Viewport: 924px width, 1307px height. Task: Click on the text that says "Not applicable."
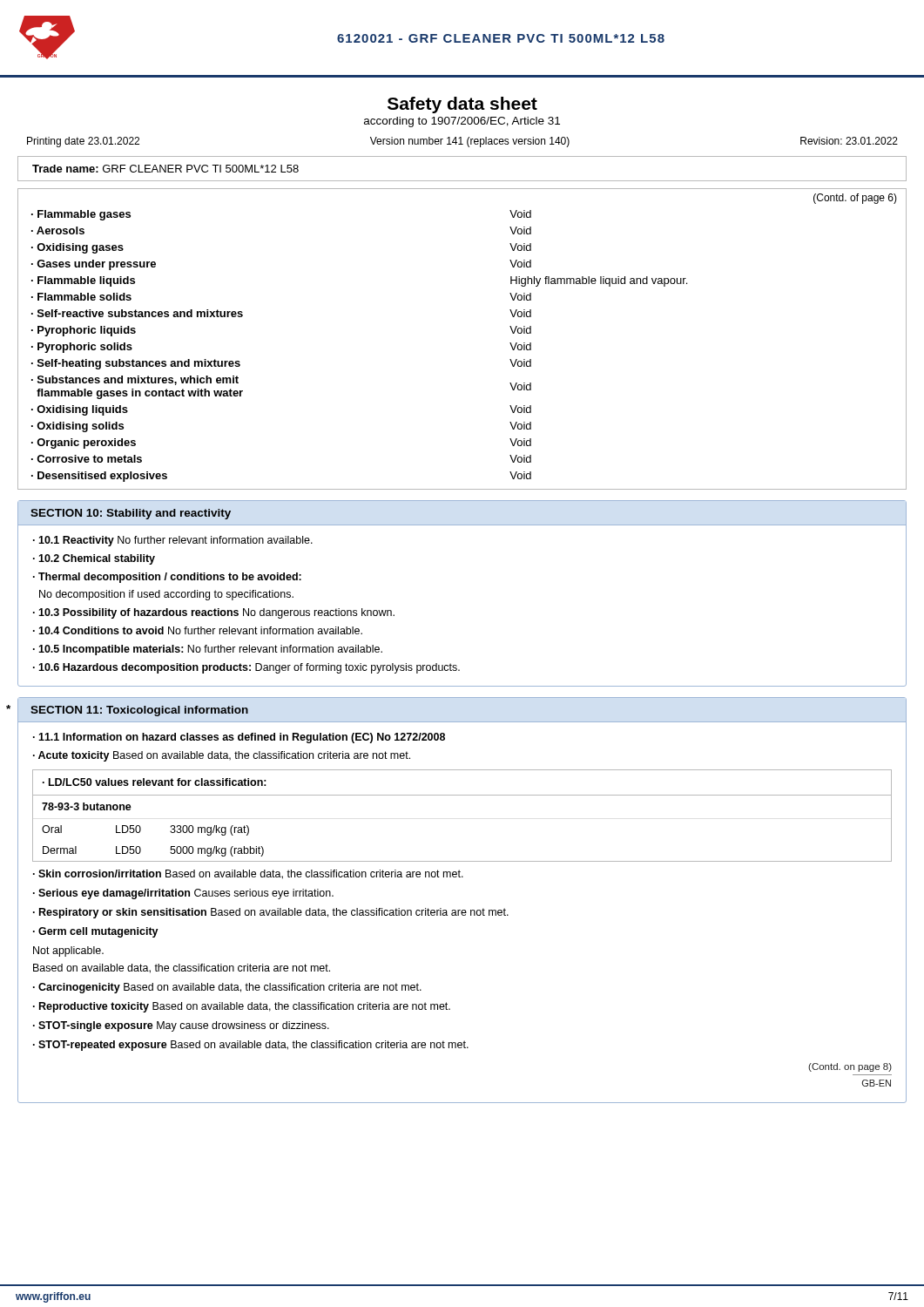click(68, 951)
